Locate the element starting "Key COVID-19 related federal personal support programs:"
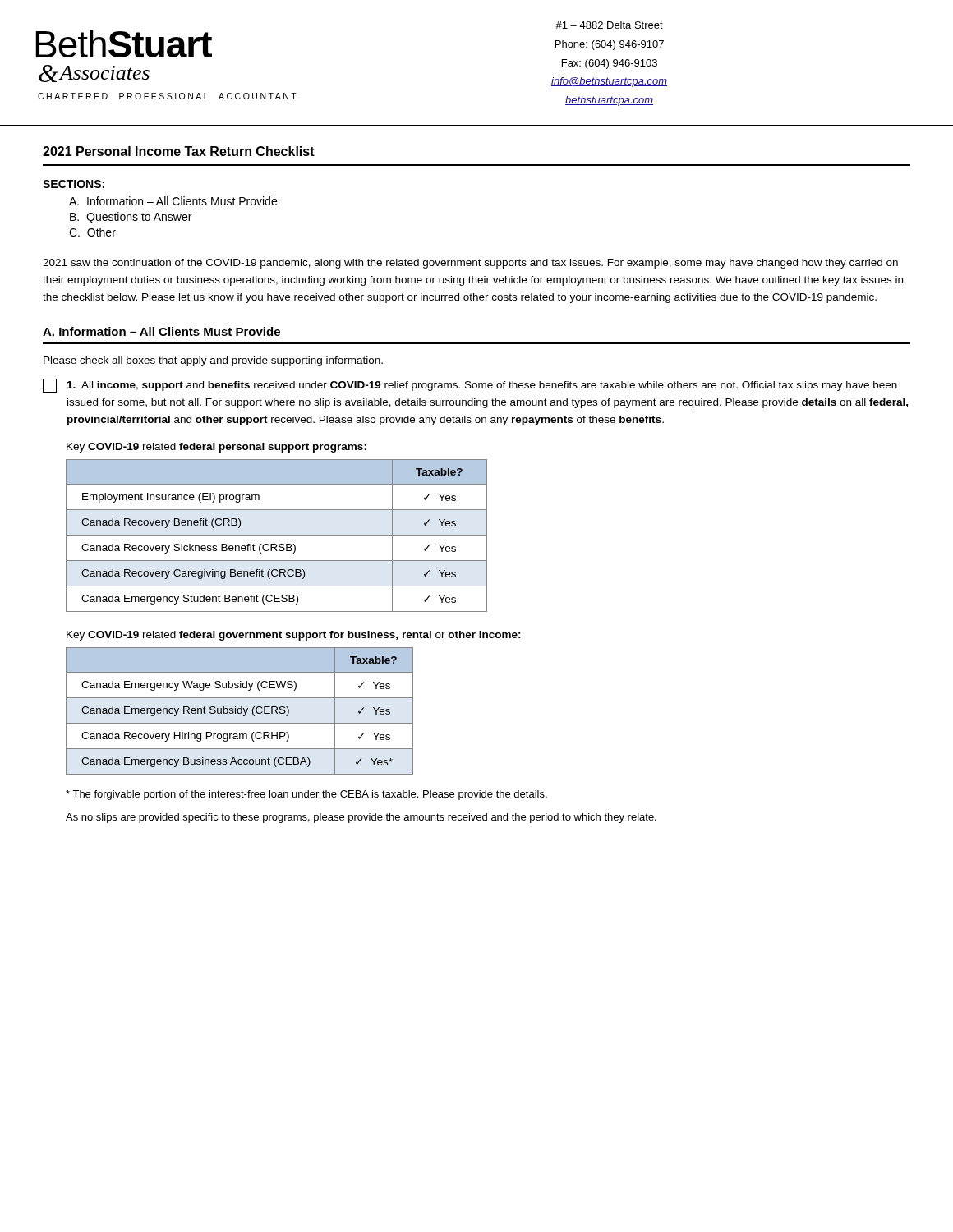 click(216, 446)
